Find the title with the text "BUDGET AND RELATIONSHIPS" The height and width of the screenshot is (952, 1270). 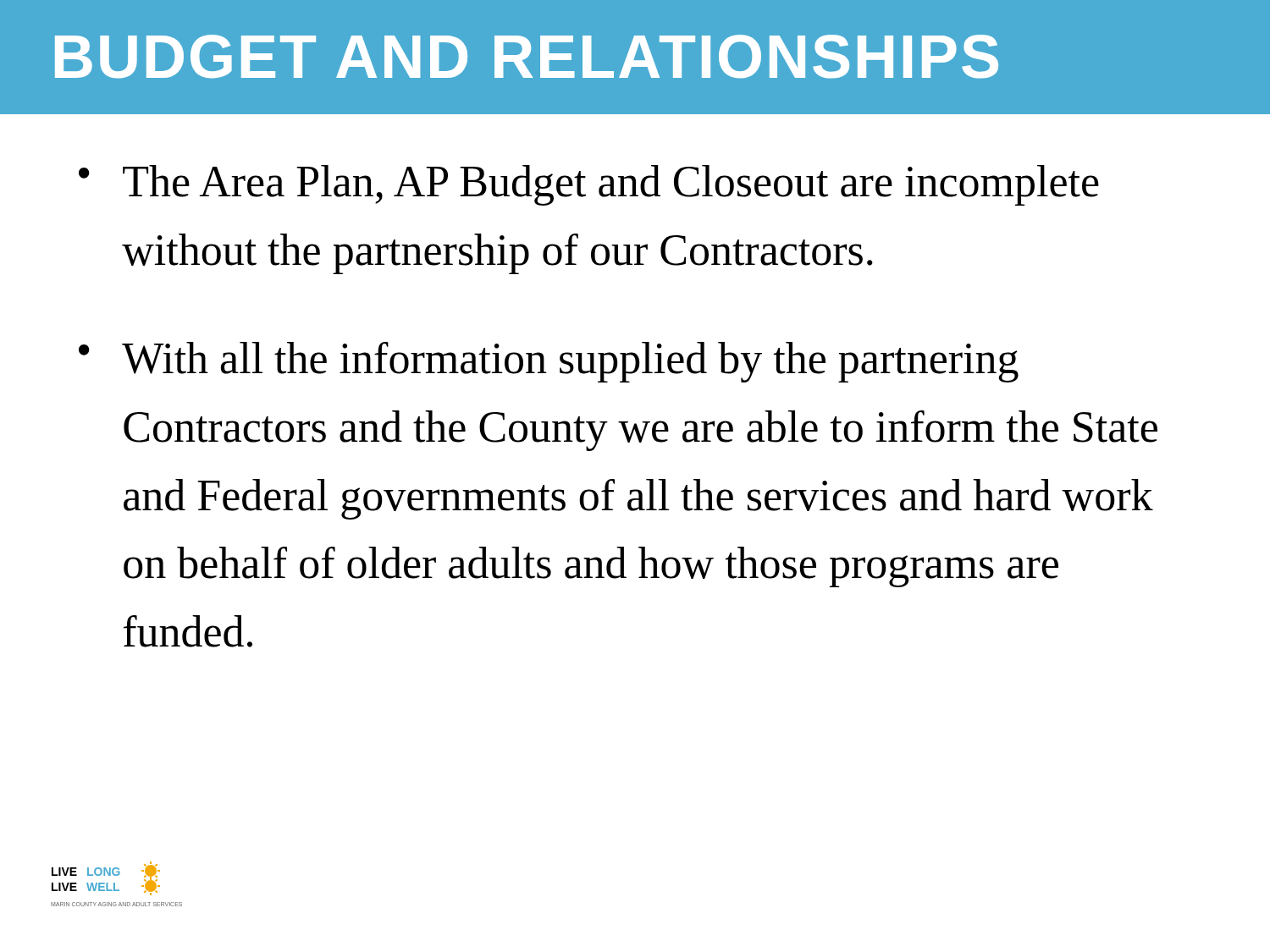click(x=635, y=57)
